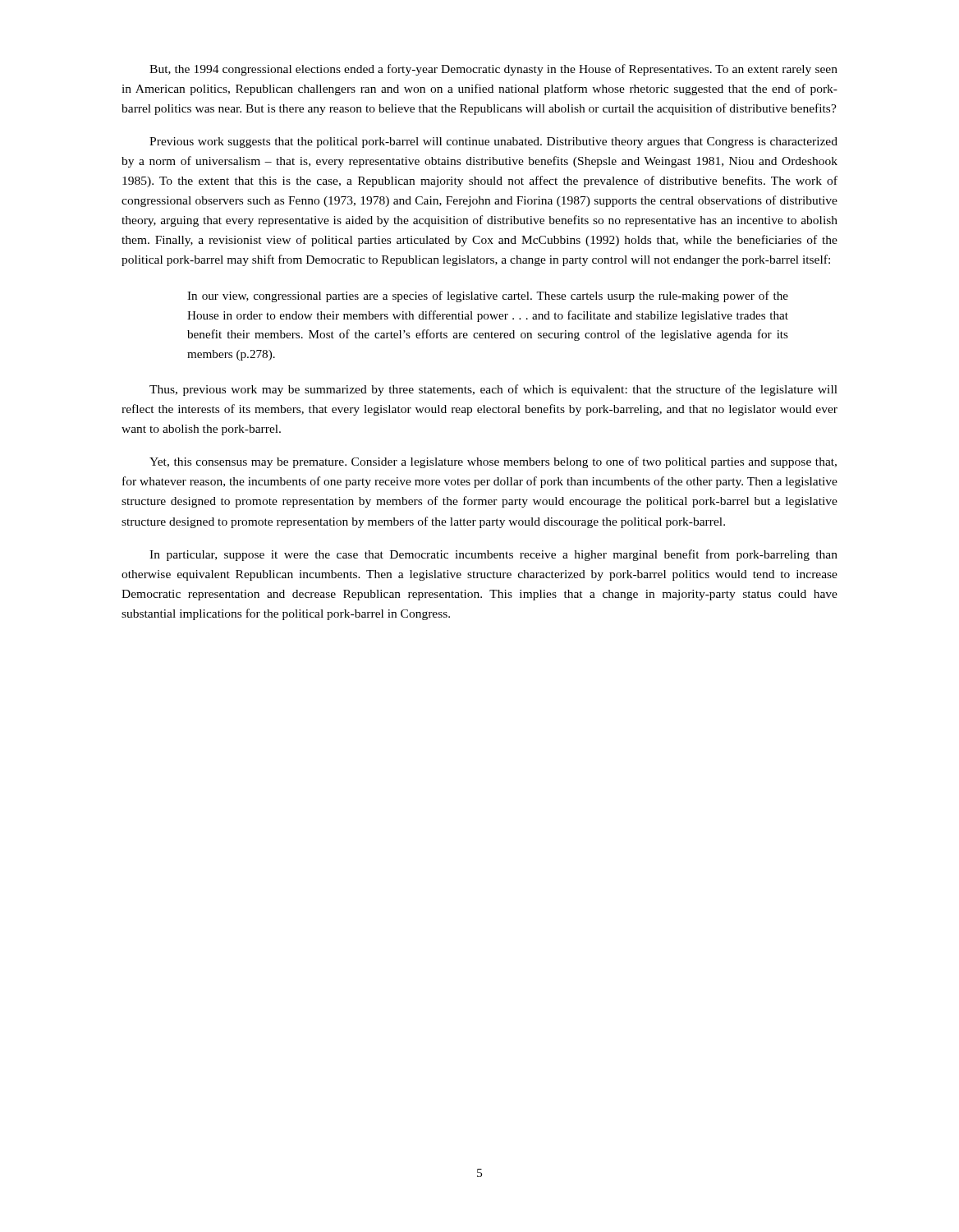Find the text block that says "Previous work suggests that"
The height and width of the screenshot is (1232, 959).
tap(480, 200)
